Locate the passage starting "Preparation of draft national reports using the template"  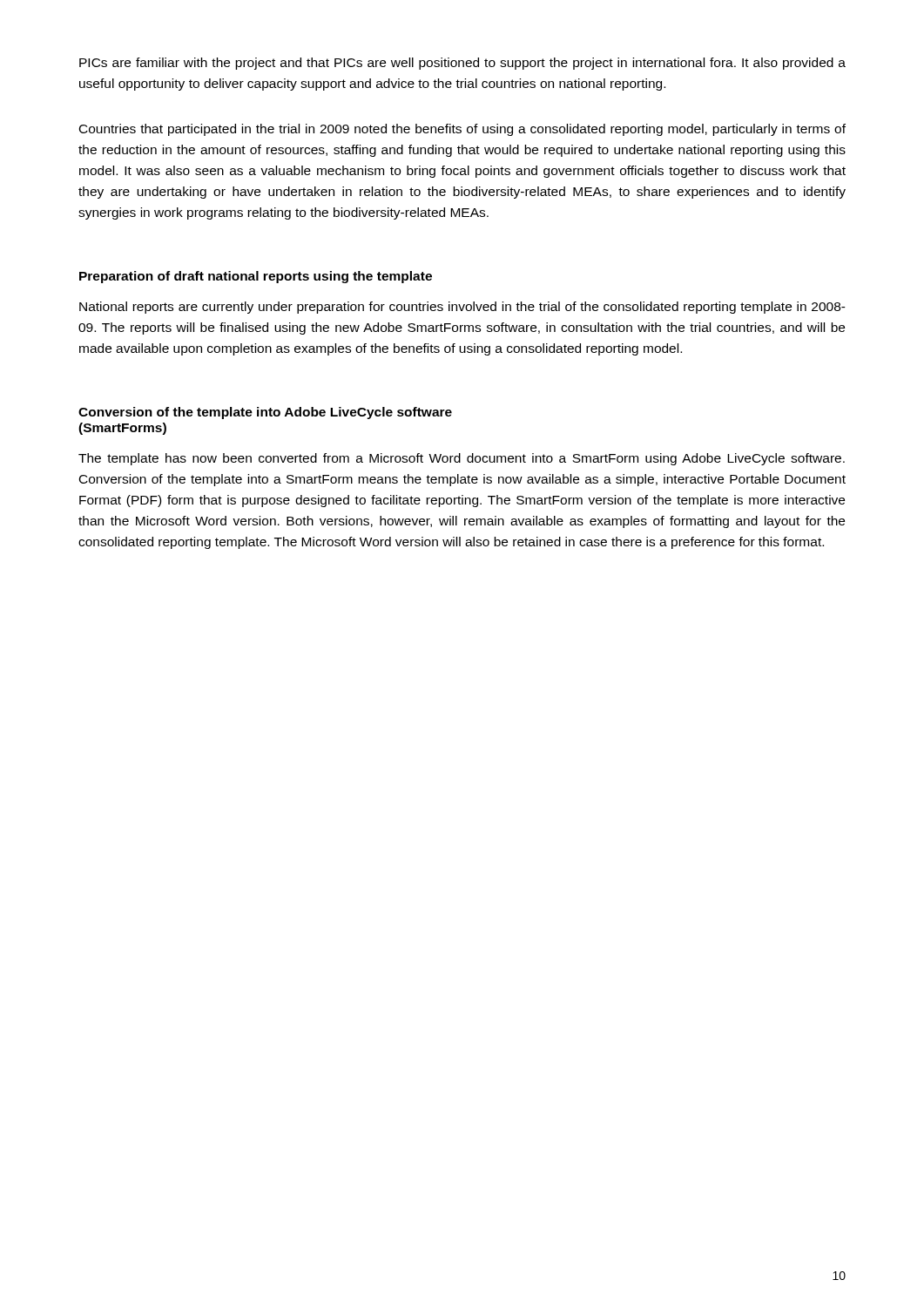(255, 276)
